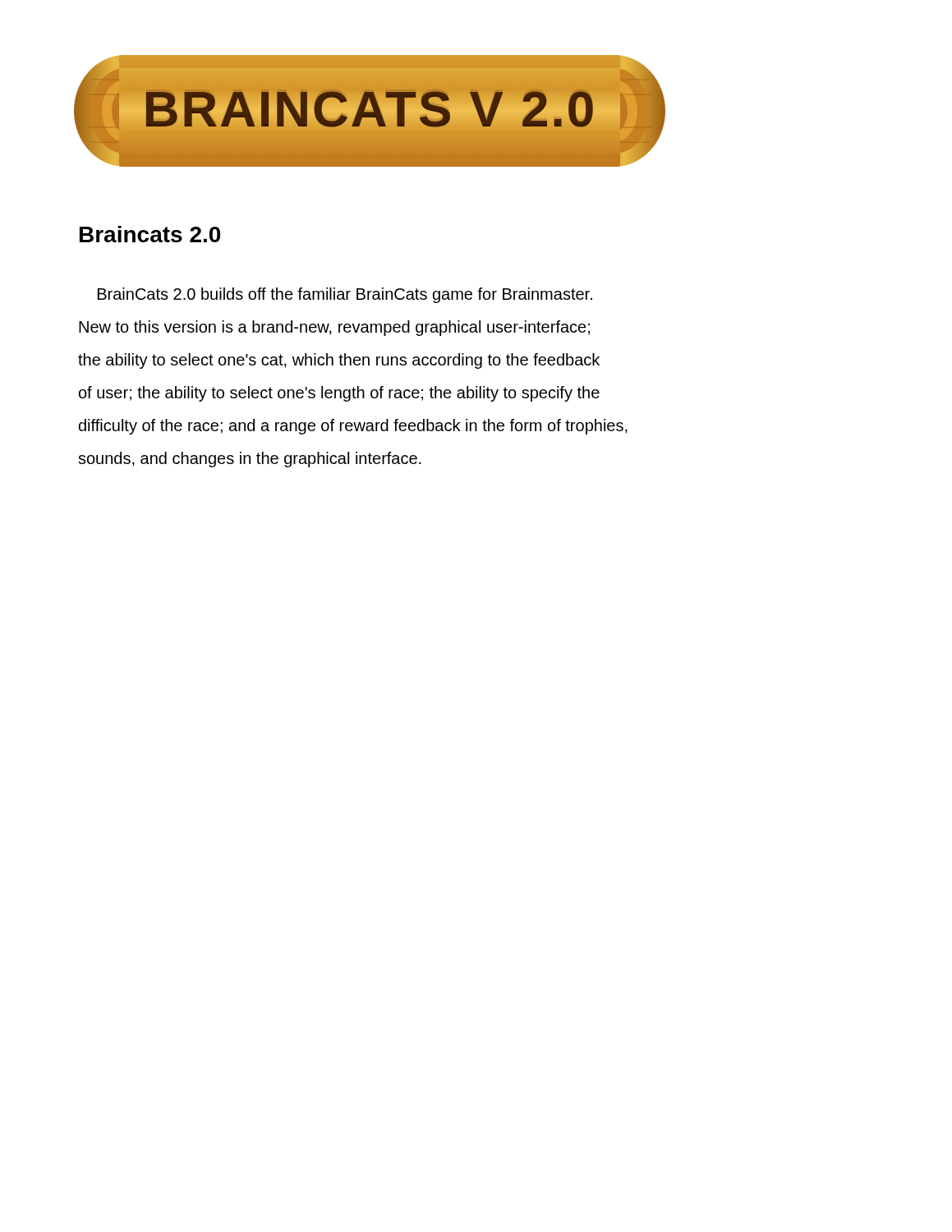Click where it says "Braincats 2.0"
Viewport: 952px width, 1232px height.
click(150, 235)
